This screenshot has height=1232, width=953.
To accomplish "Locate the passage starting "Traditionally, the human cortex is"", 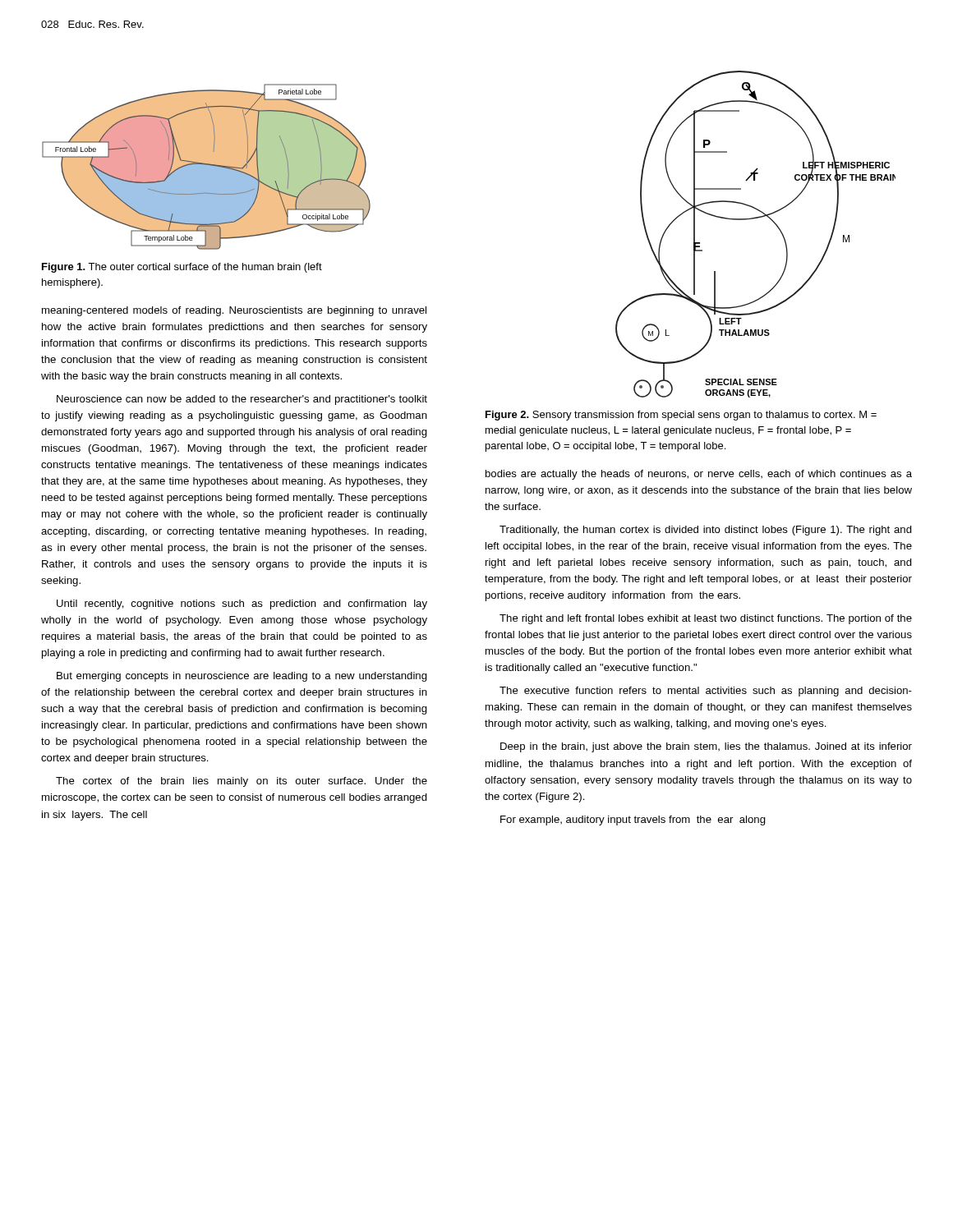I will click(x=698, y=562).
